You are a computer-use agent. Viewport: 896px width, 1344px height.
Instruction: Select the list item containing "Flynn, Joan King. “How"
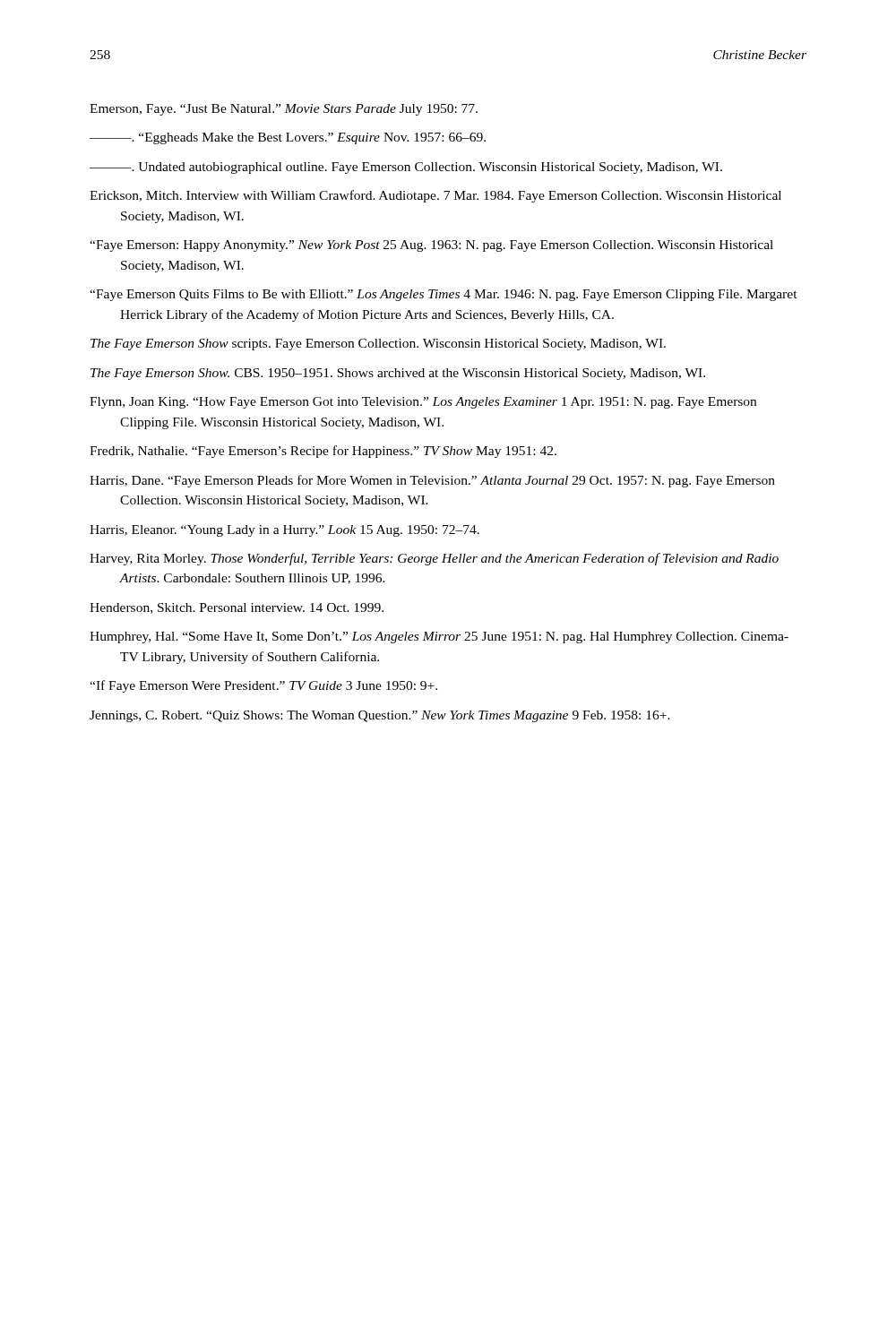(448, 412)
